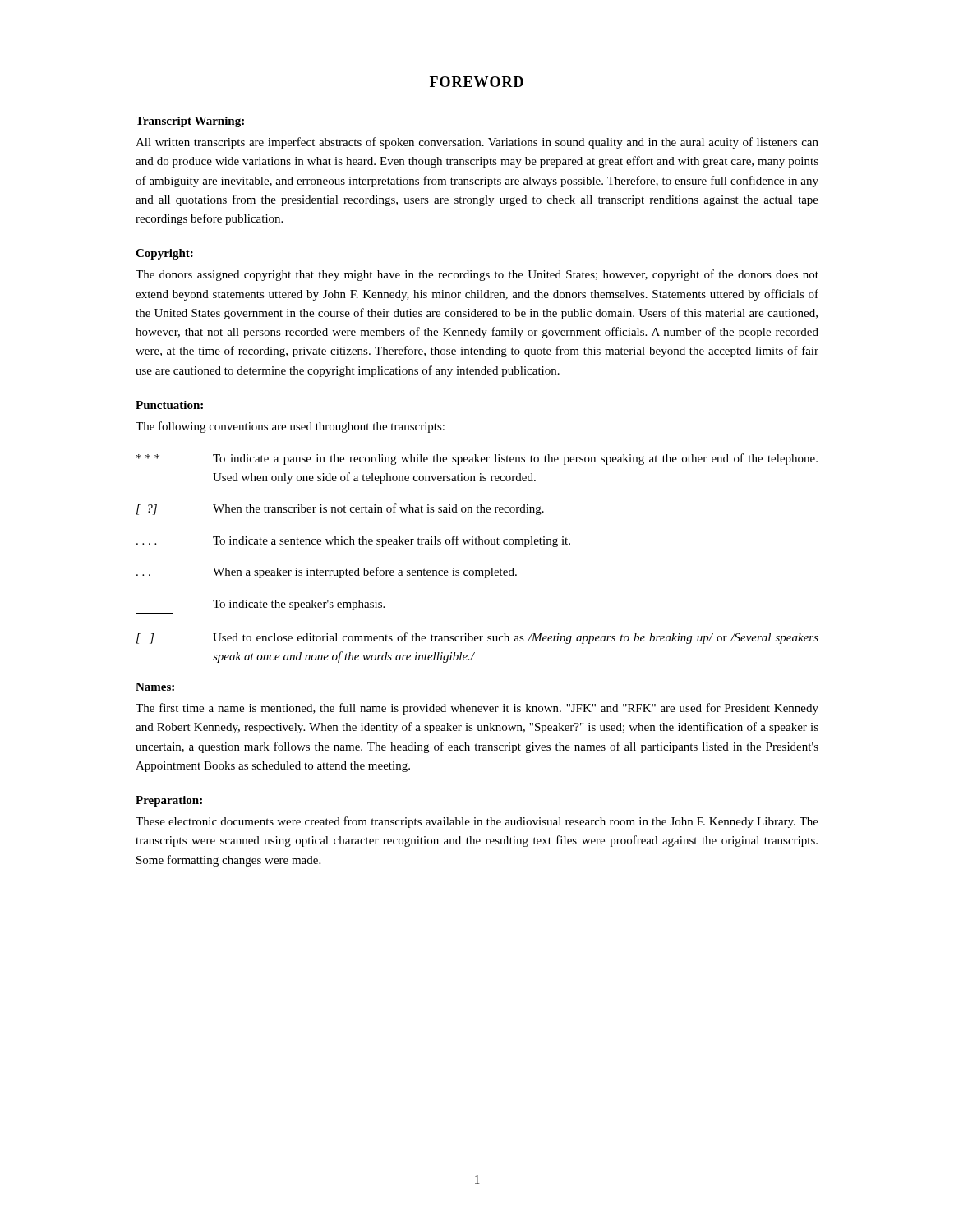Click on the section header that reads "Transcript Warning:"
Screen dimensions: 1232x954
[190, 122]
